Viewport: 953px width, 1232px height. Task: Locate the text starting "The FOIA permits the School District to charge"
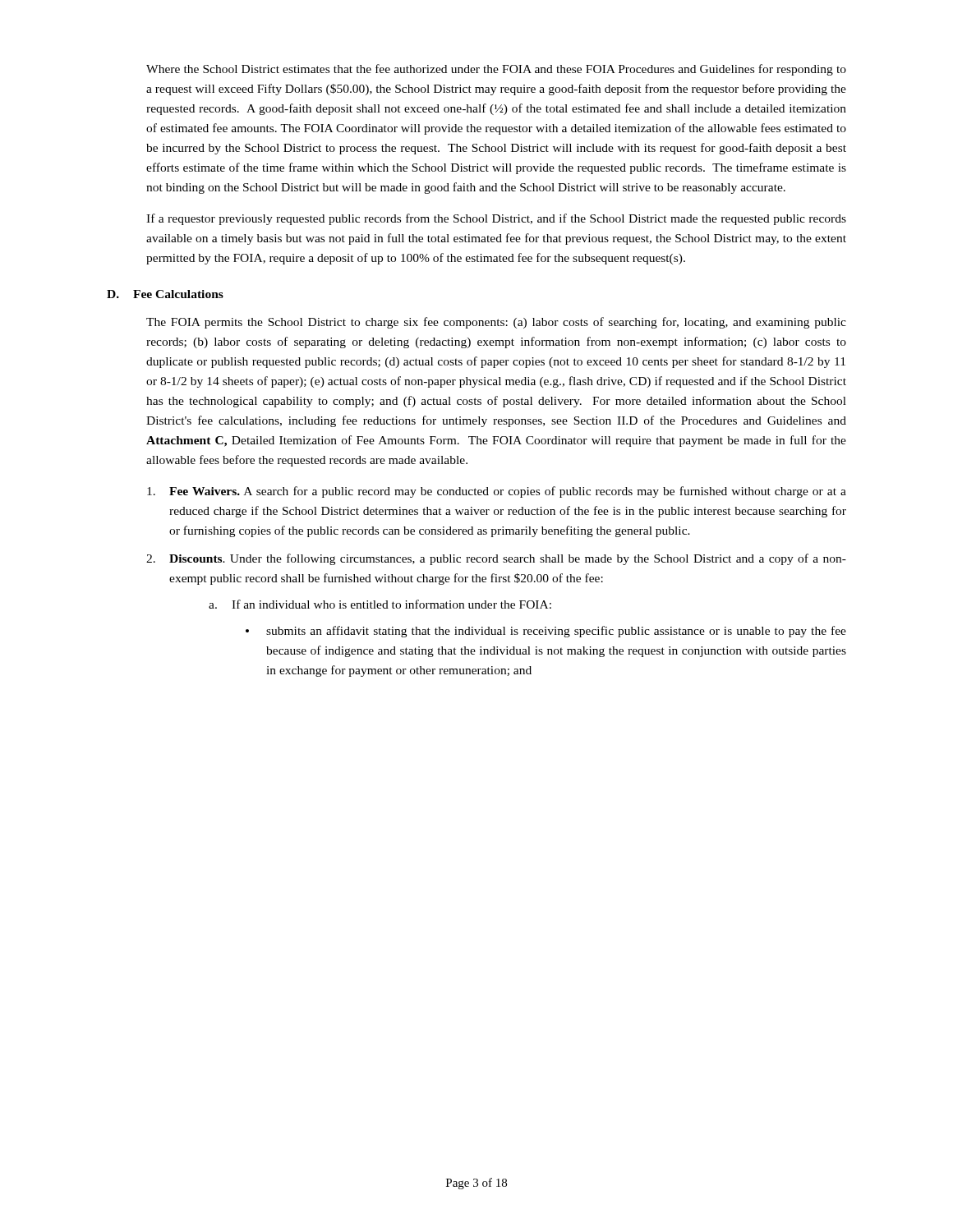click(x=496, y=391)
